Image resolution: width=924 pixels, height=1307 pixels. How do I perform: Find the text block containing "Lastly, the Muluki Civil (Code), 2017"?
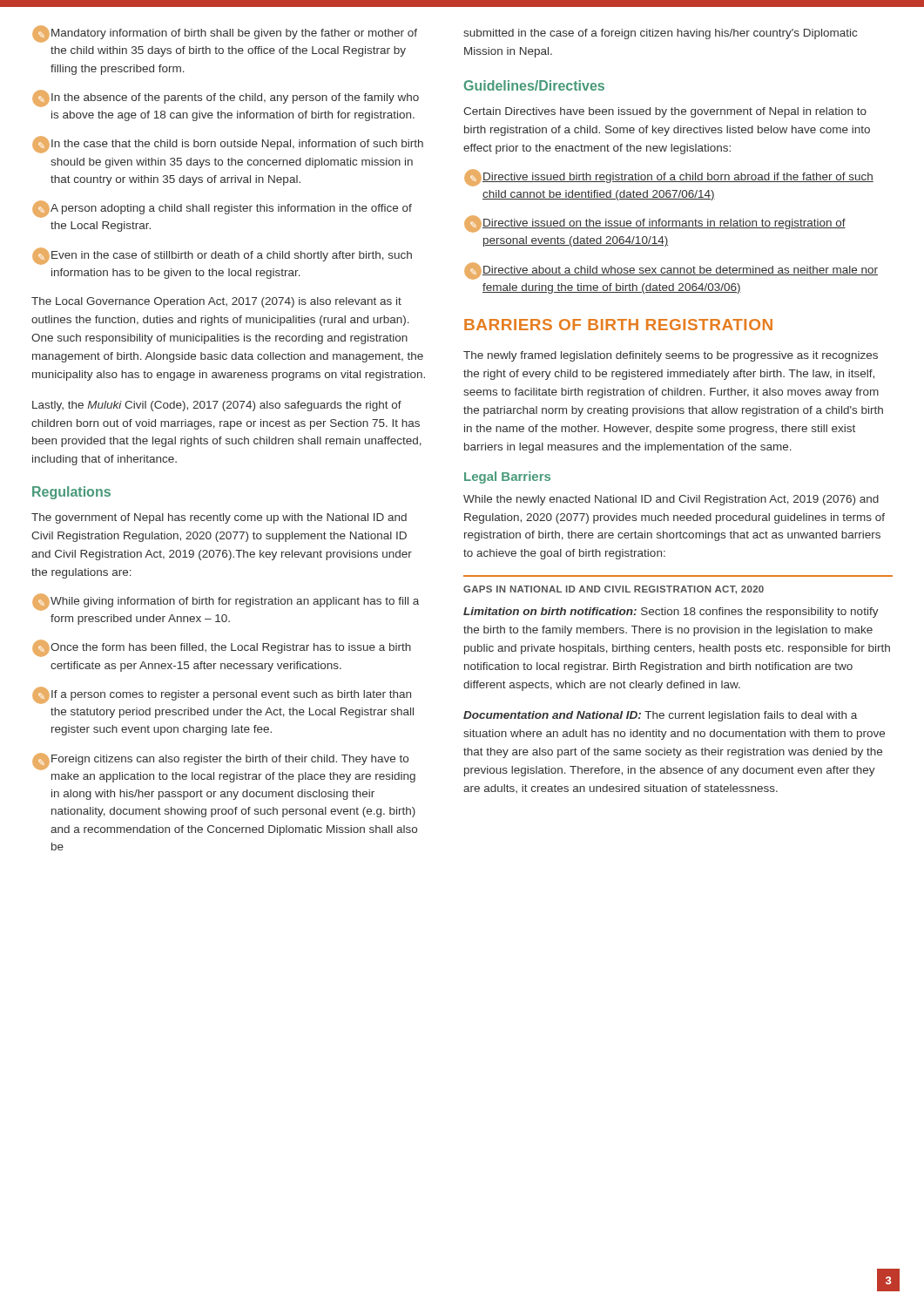(227, 432)
